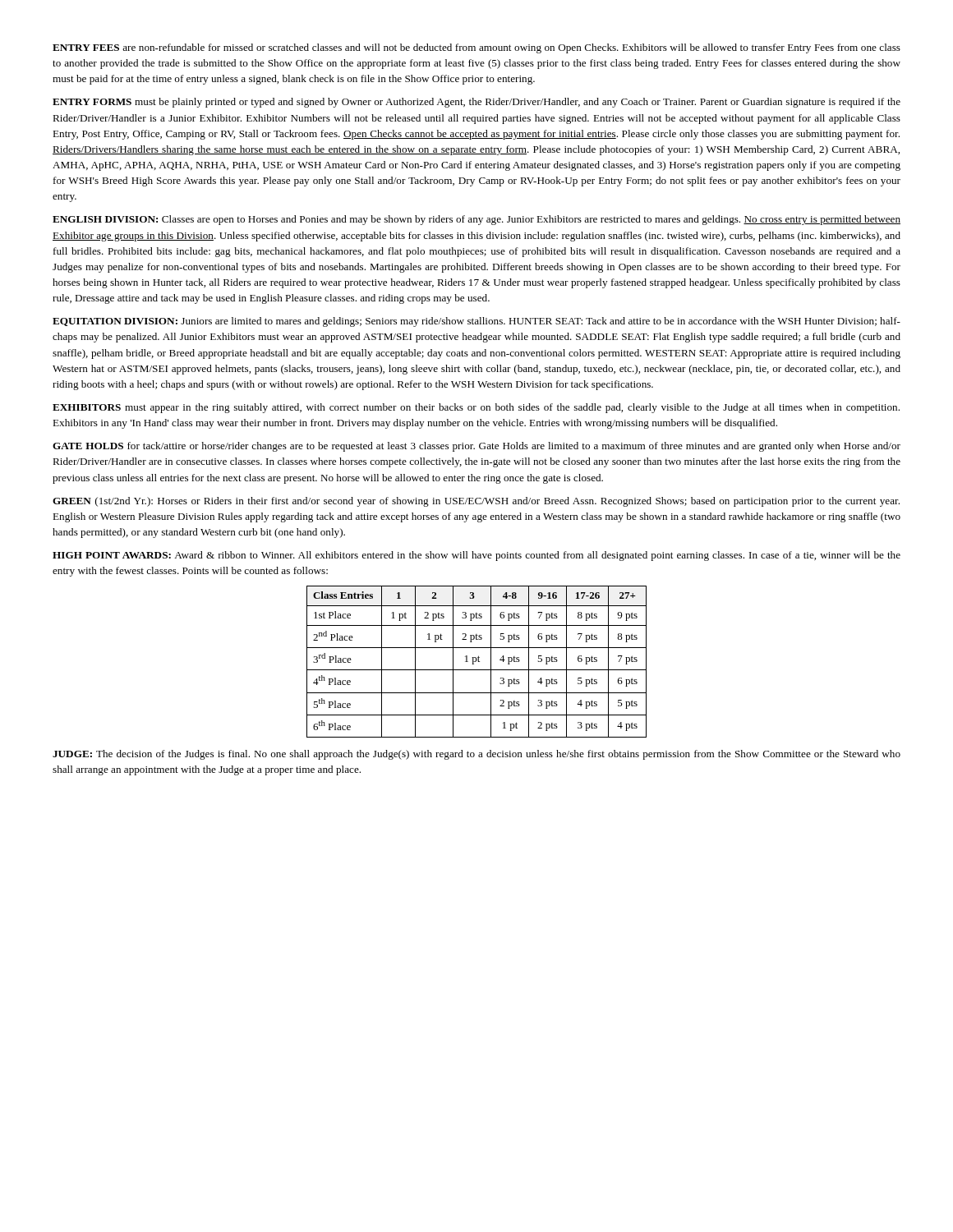
Task: Click on the text block with the text "GREEN (1st/2nd Yr.): Horses or"
Action: [x=476, y=516]
